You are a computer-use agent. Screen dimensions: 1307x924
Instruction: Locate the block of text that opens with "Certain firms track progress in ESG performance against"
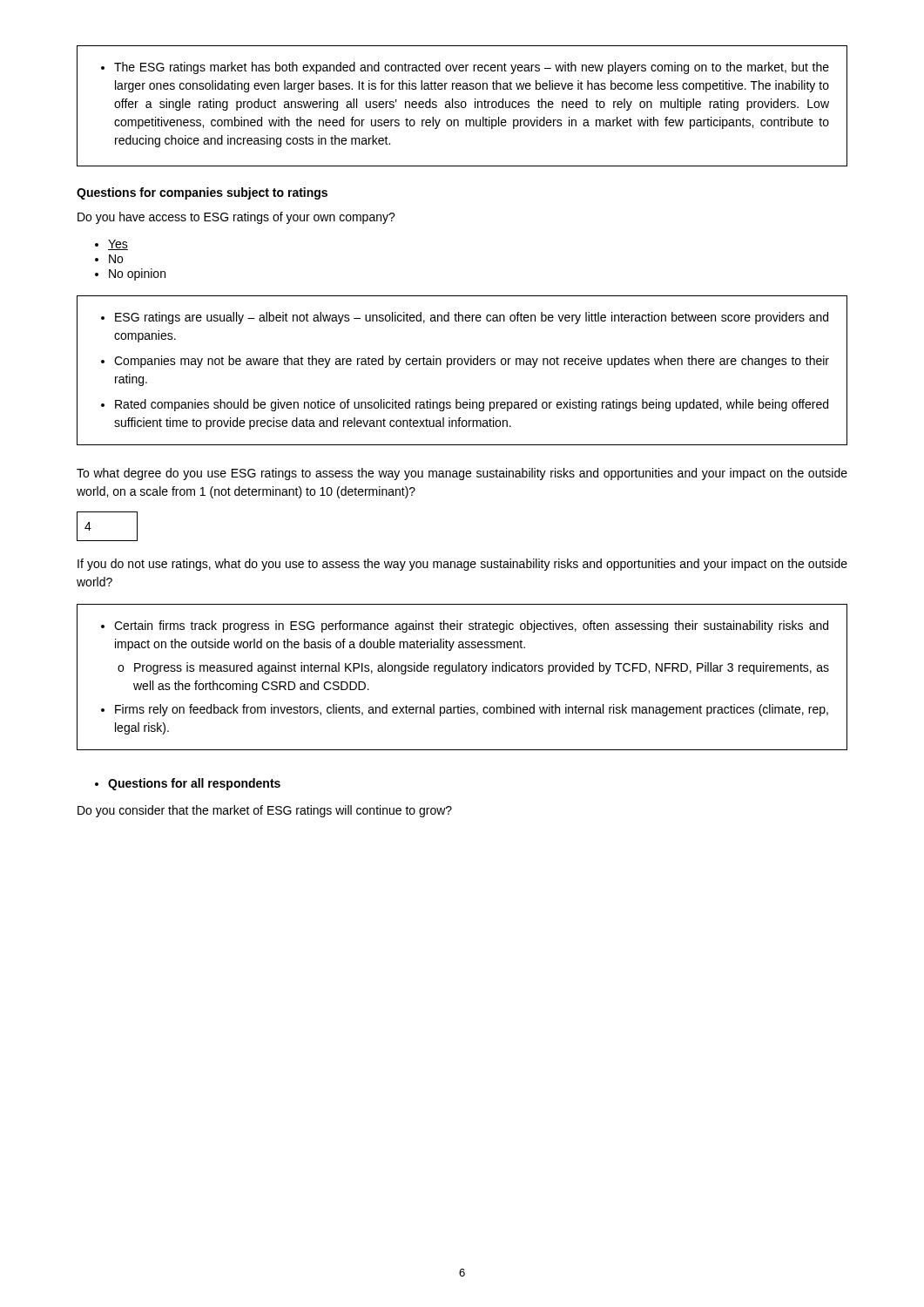point(462,656)
